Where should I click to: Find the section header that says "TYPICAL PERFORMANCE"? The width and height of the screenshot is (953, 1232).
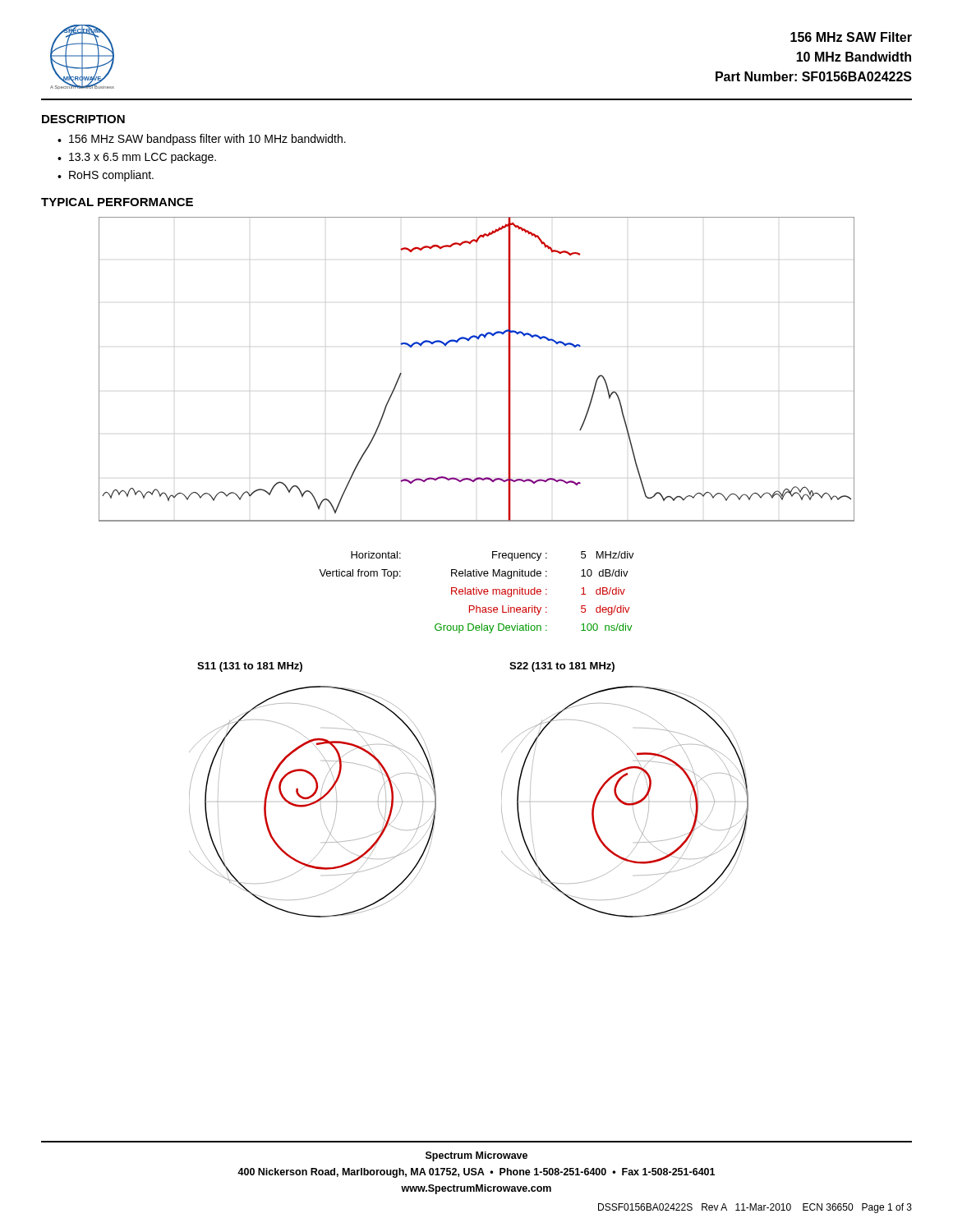117,202
